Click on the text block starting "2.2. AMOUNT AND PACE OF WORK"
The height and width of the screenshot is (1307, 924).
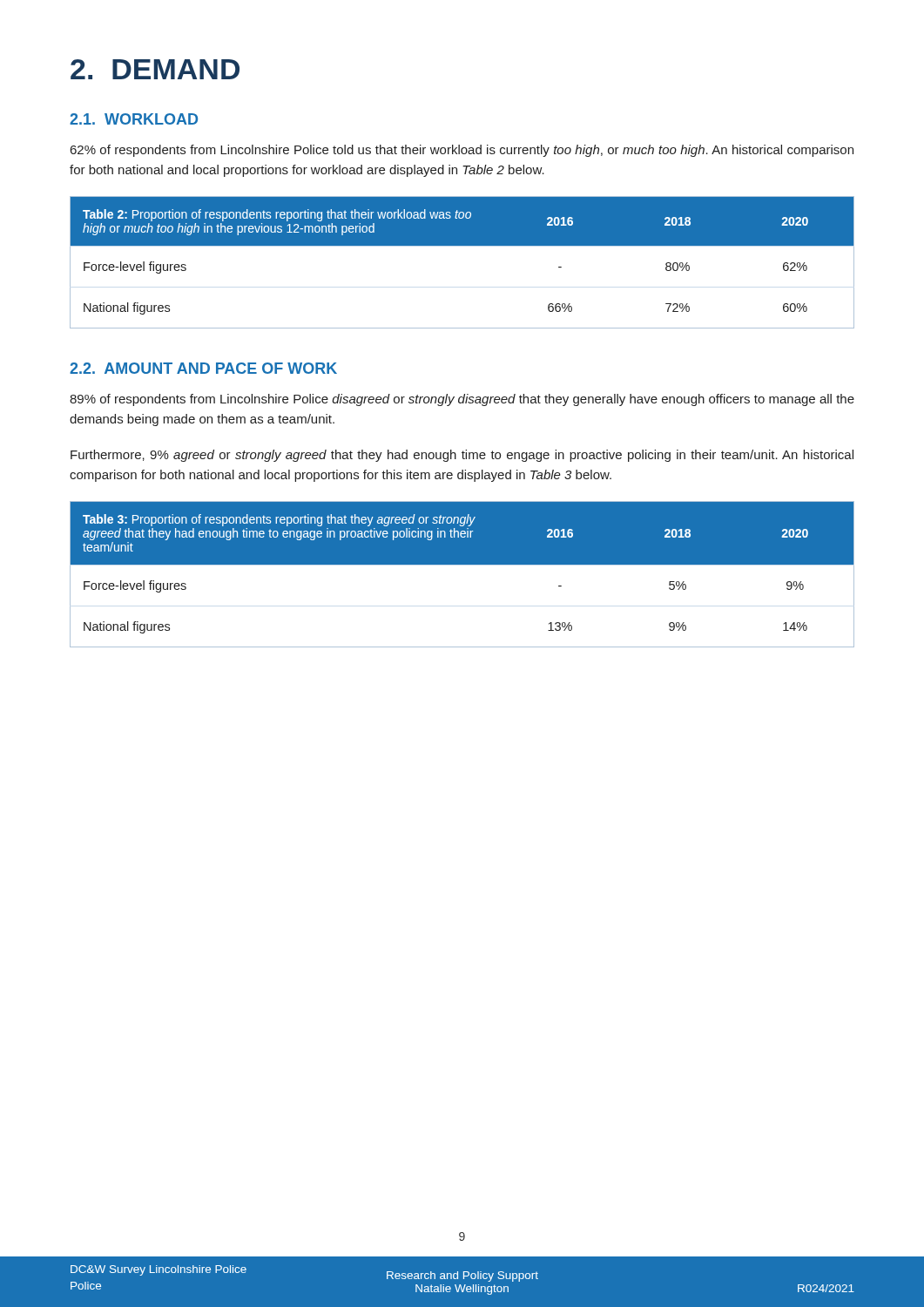[x=204, y=368]
